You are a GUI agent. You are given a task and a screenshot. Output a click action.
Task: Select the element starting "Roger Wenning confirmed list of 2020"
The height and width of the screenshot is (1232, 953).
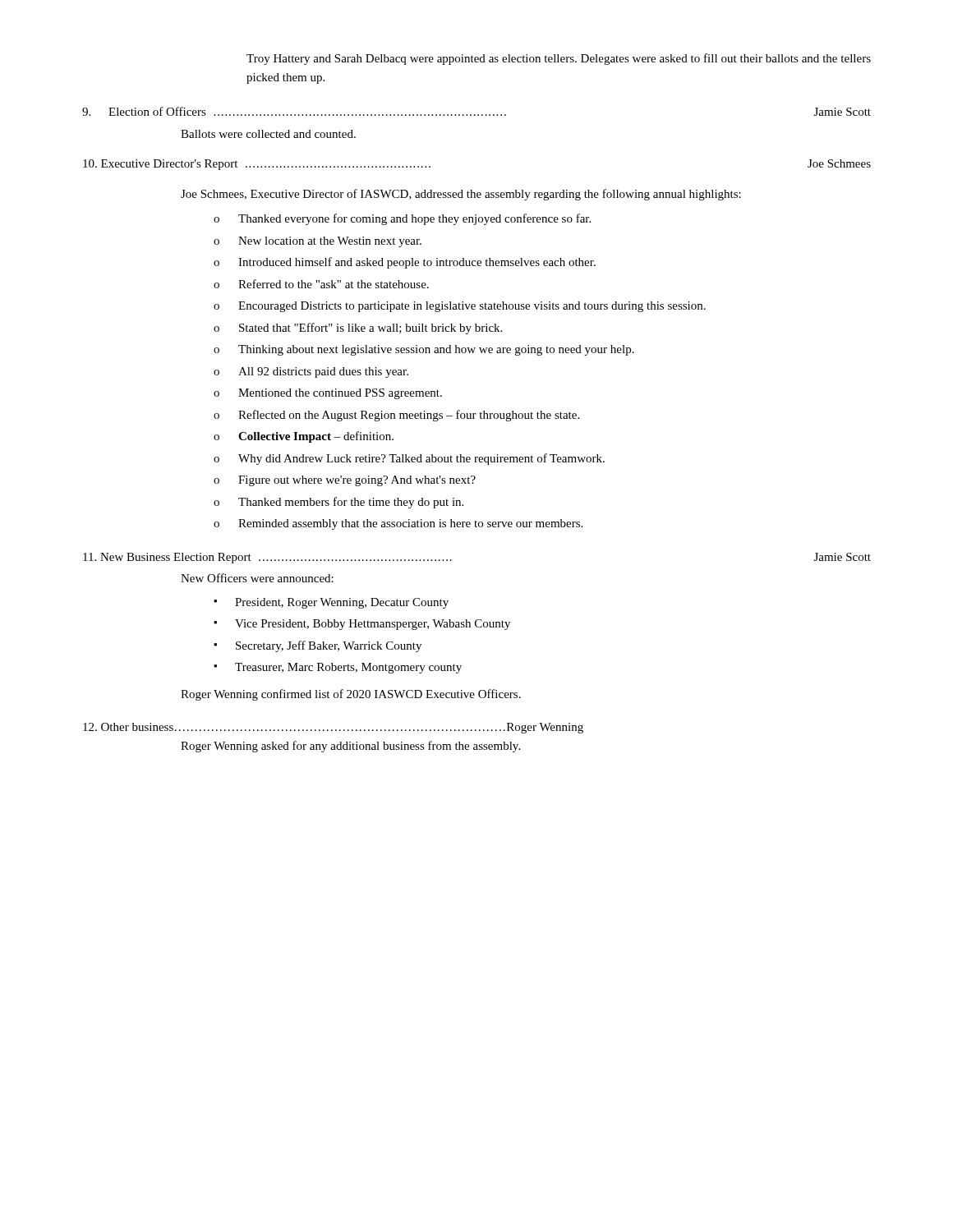tap(351, 694)
